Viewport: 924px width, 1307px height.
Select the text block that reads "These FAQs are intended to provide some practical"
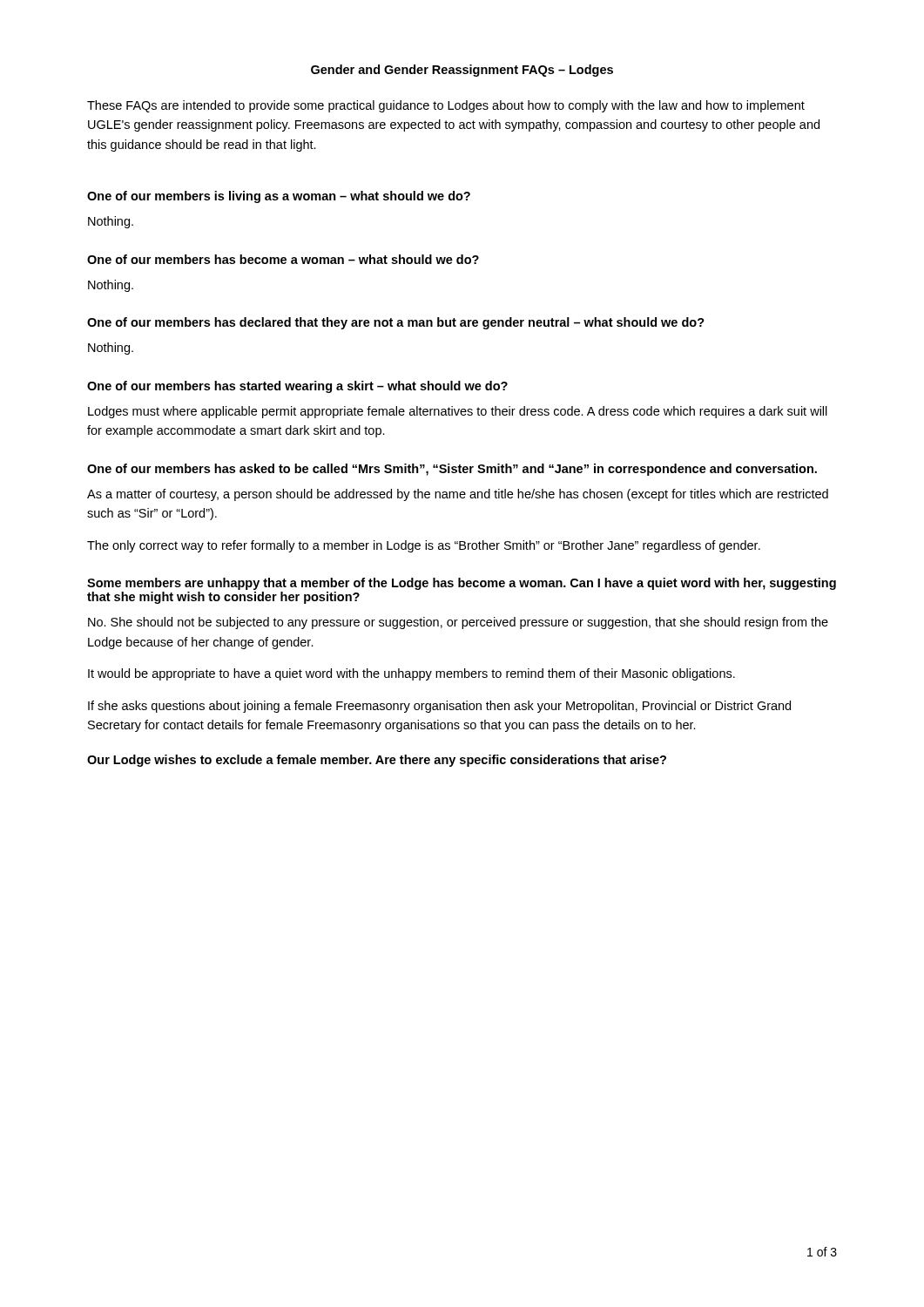454,125
